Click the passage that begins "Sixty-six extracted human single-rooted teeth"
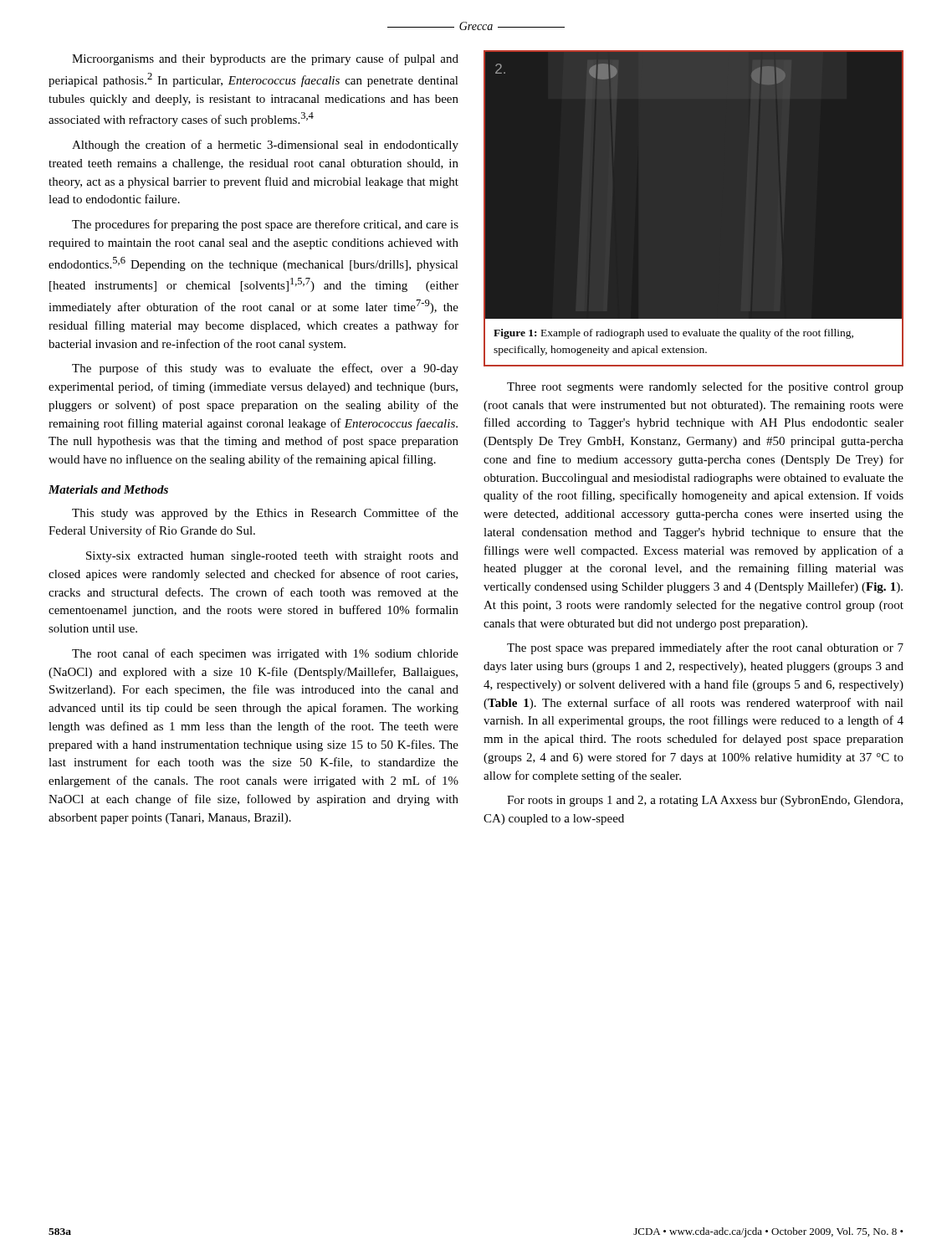This screenshot has width=952, height=1255. tap(253, 593)
